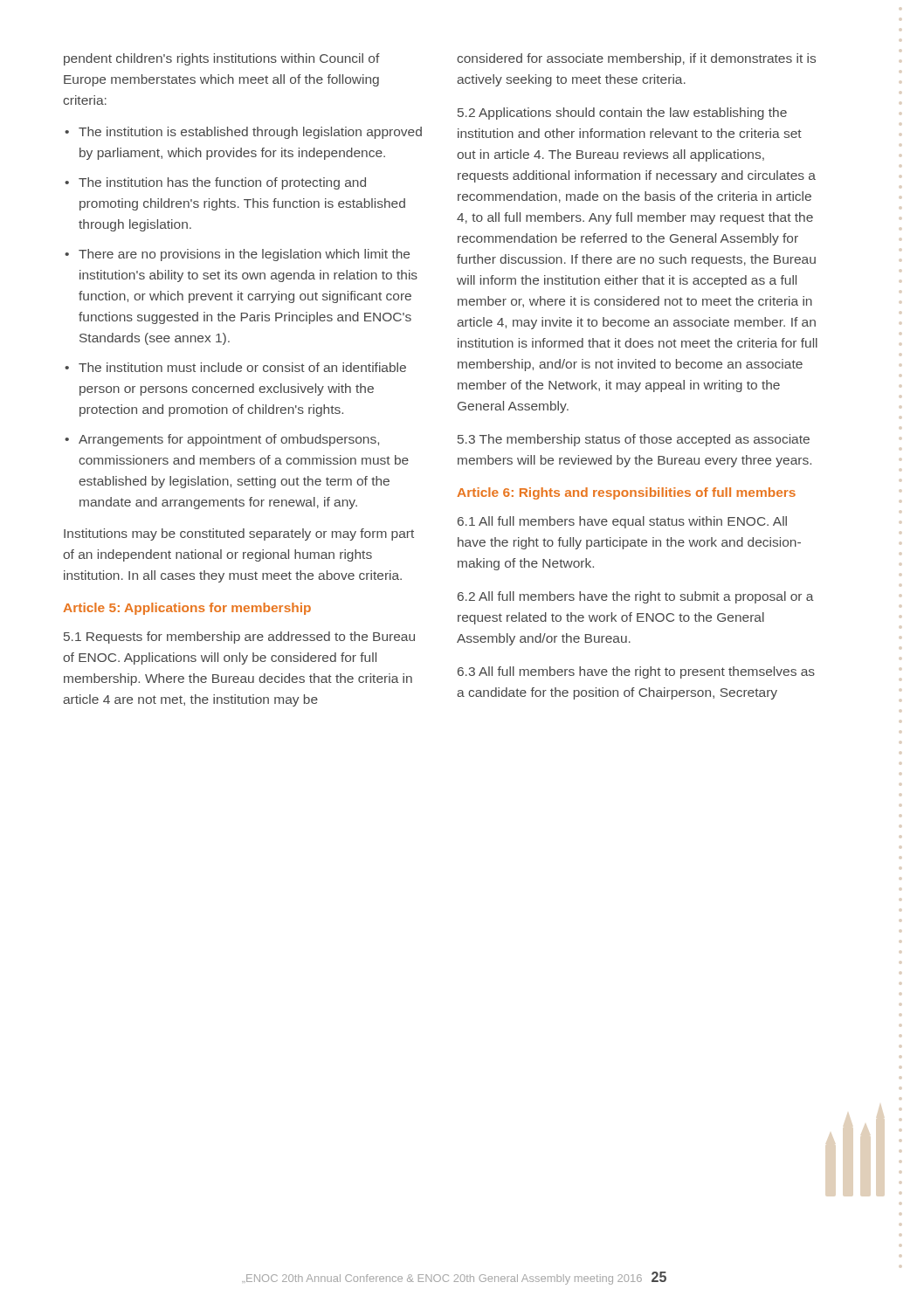The image size is (924, 1310).
Task: Find the passage starting "2 Applications should contain the law establishing the"
Action: point(637,259)
